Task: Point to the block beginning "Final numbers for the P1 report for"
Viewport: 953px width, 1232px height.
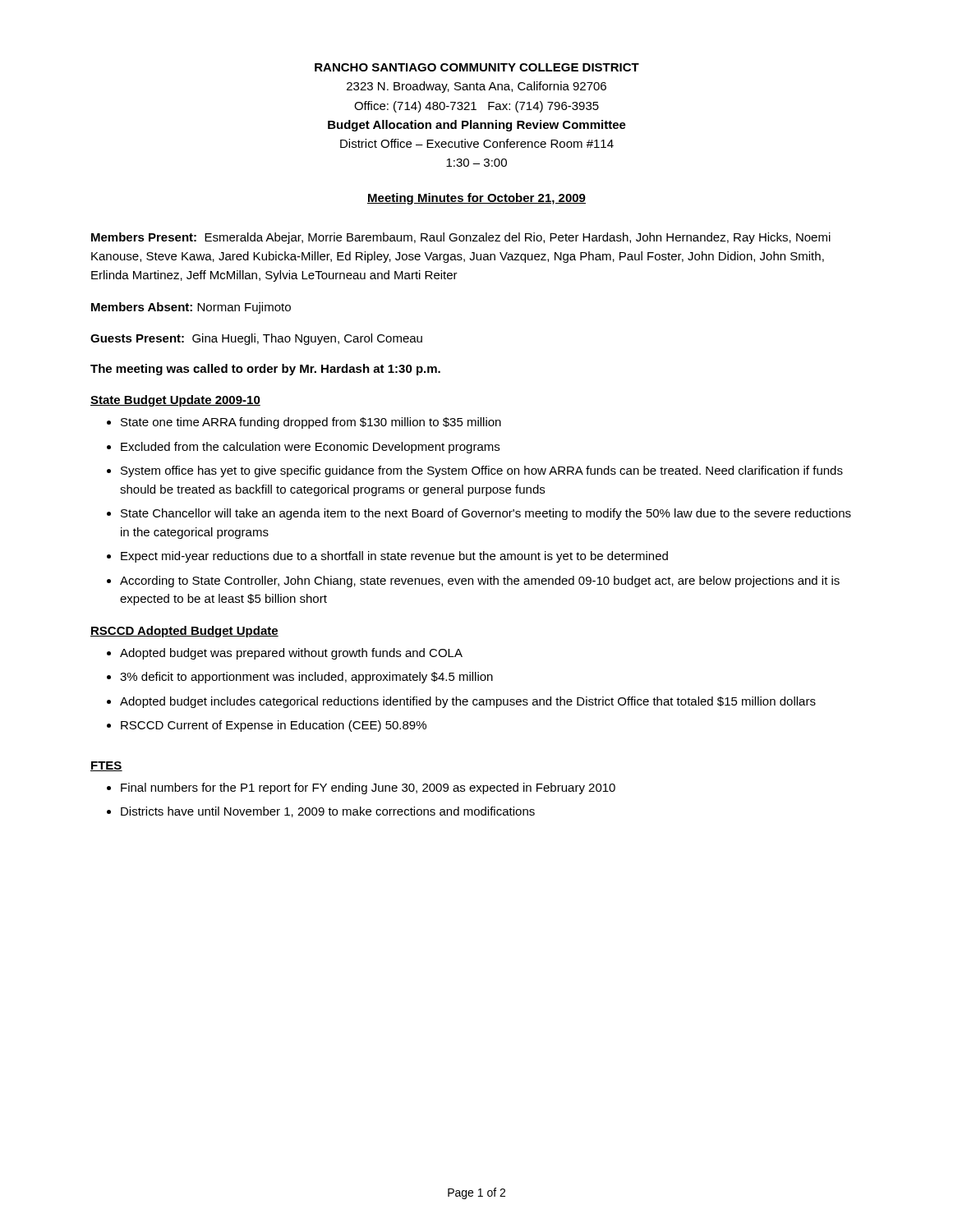Action: click(368, 787)
